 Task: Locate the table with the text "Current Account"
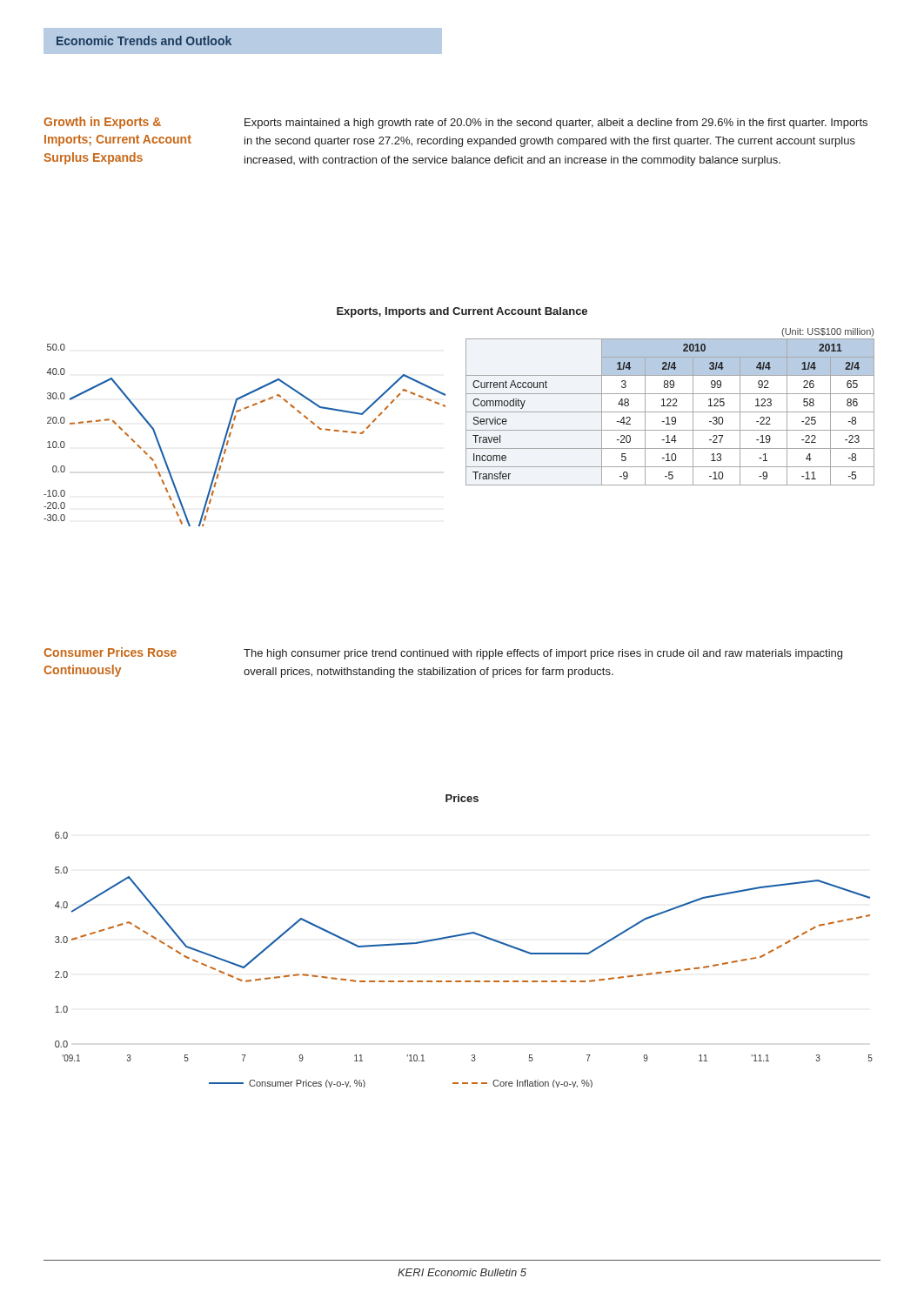coord(670,406)
